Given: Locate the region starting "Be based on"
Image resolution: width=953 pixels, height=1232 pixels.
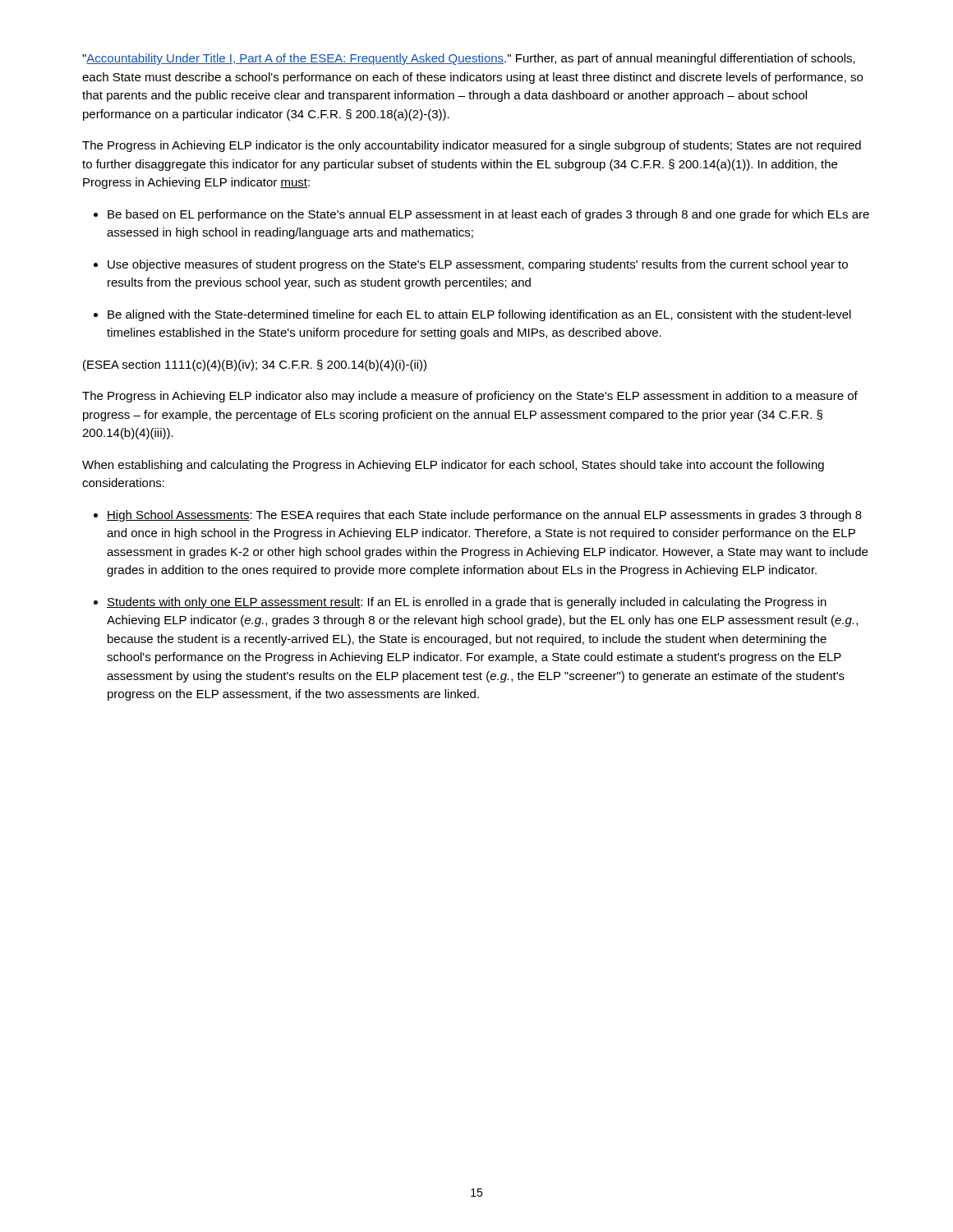Looking at the screenshot, I should click(476, 223).
